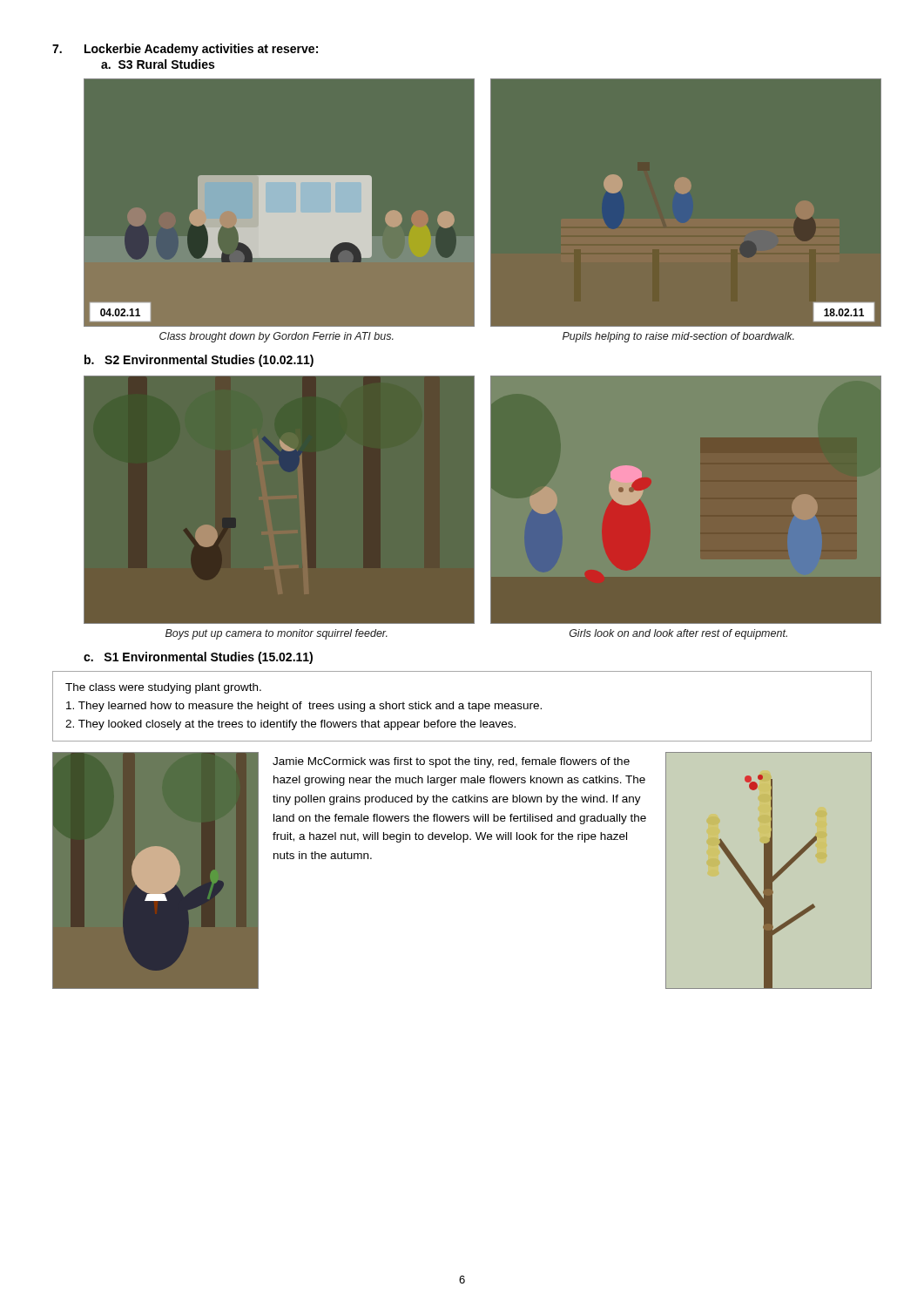The width and height of the screenshot is (924, 1307).
Task: Select the section header containing "b. S2 Environmental Studies (10.02.11)"
Action: click(x=199, y=360)
